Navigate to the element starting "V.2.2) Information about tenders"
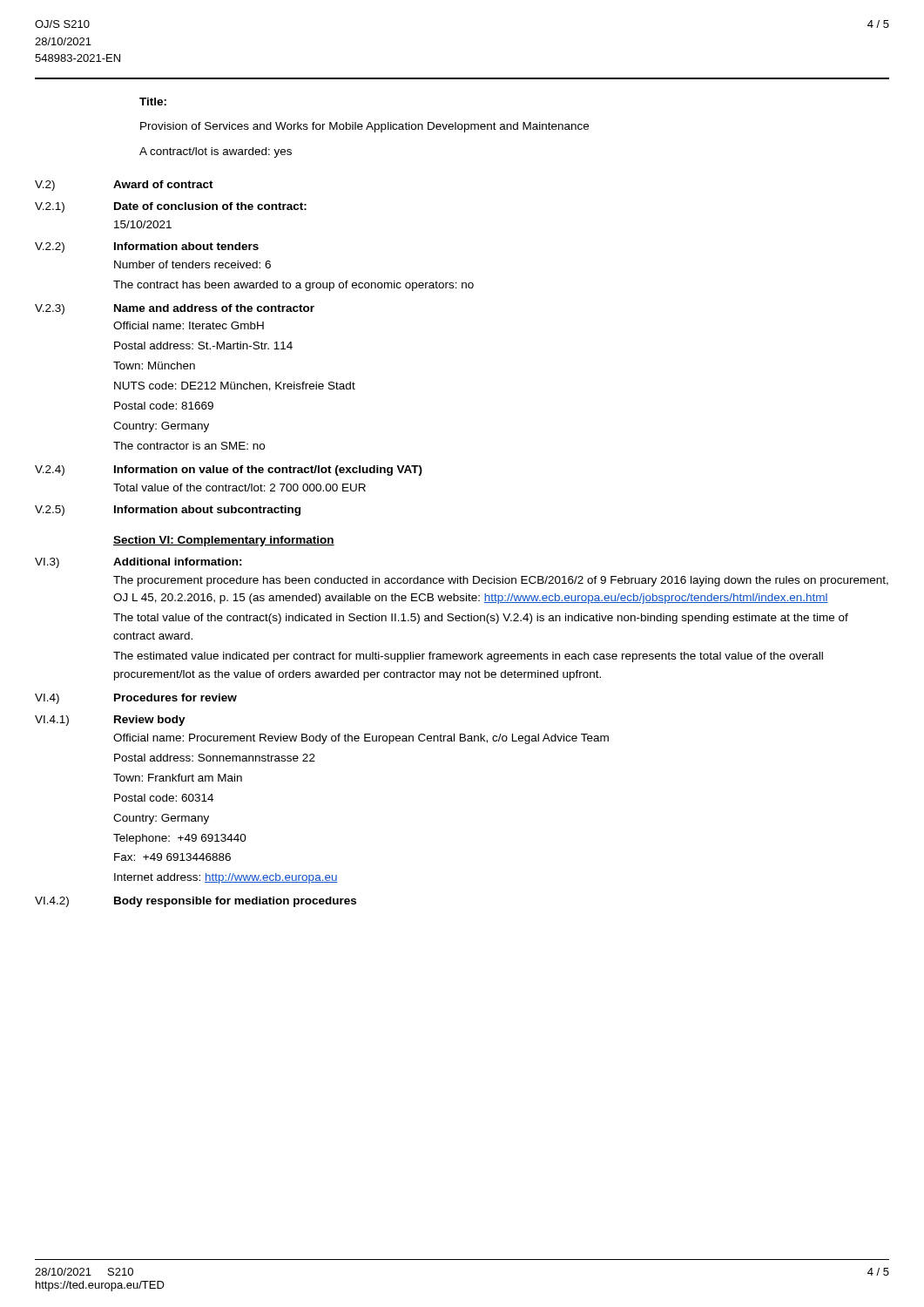 pyautogui.click(x=147, y=247)
